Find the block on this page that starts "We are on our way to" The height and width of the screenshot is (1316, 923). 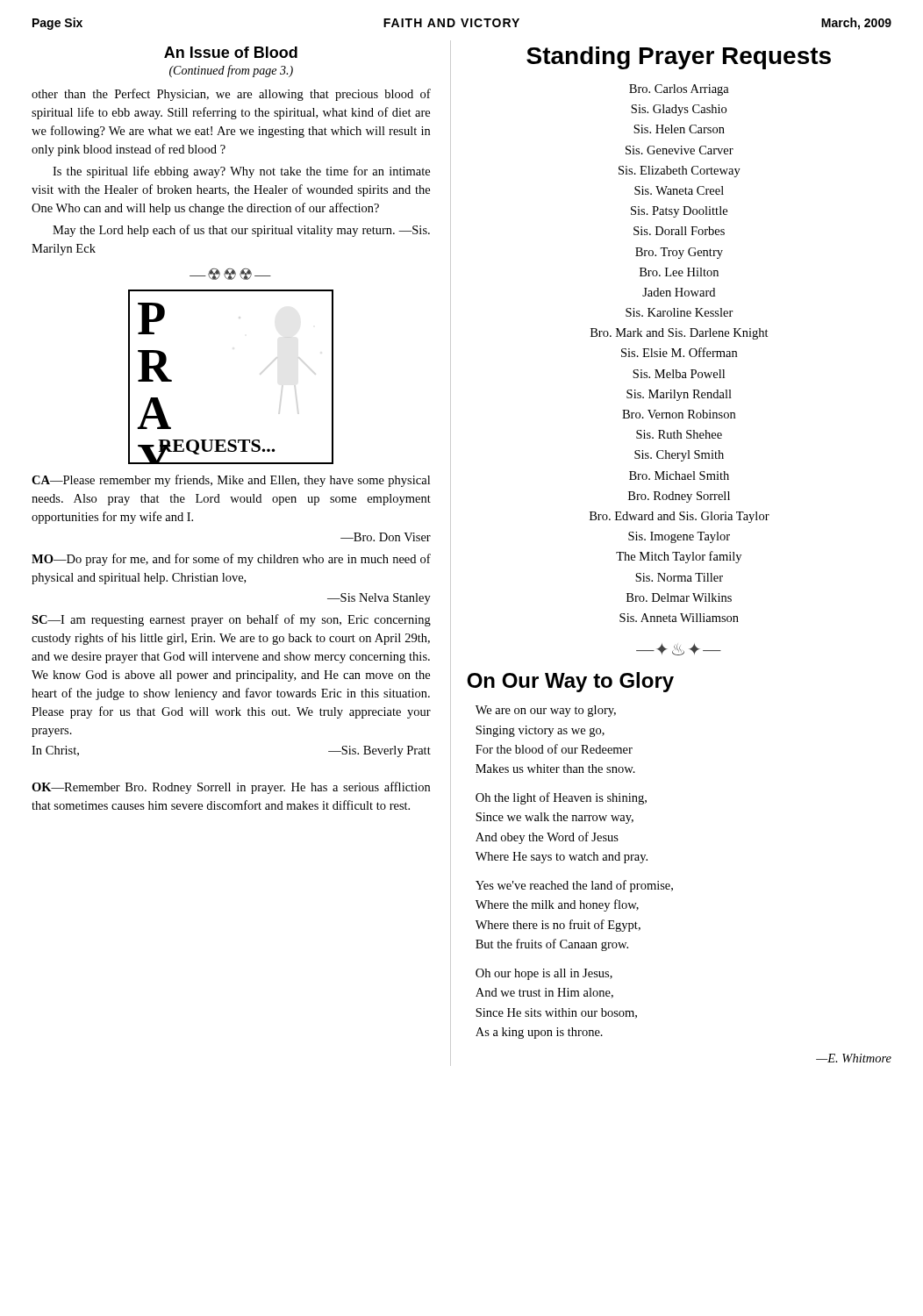tap(546, 711)
